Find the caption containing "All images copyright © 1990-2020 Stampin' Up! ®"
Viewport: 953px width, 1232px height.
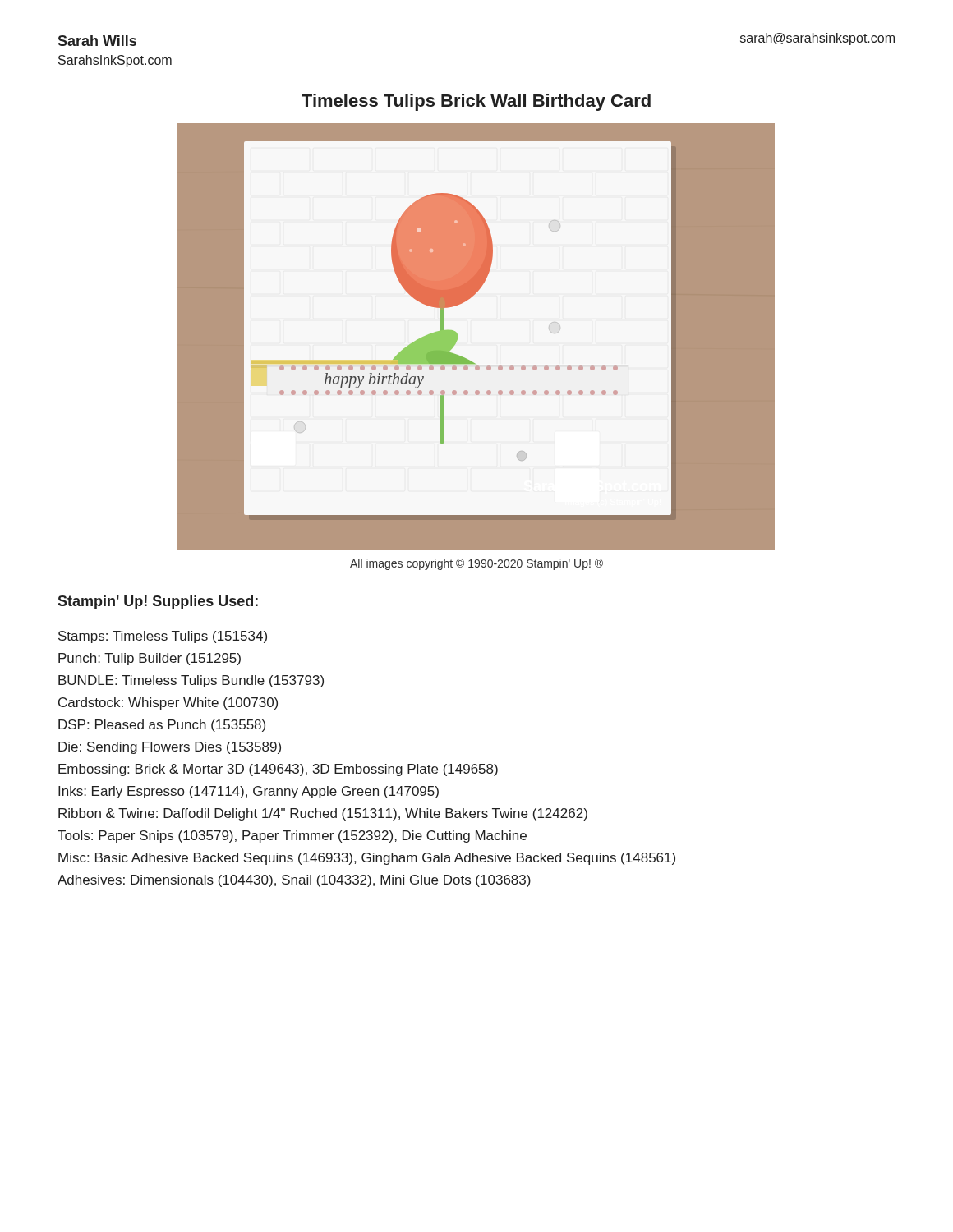coord(476,563)
